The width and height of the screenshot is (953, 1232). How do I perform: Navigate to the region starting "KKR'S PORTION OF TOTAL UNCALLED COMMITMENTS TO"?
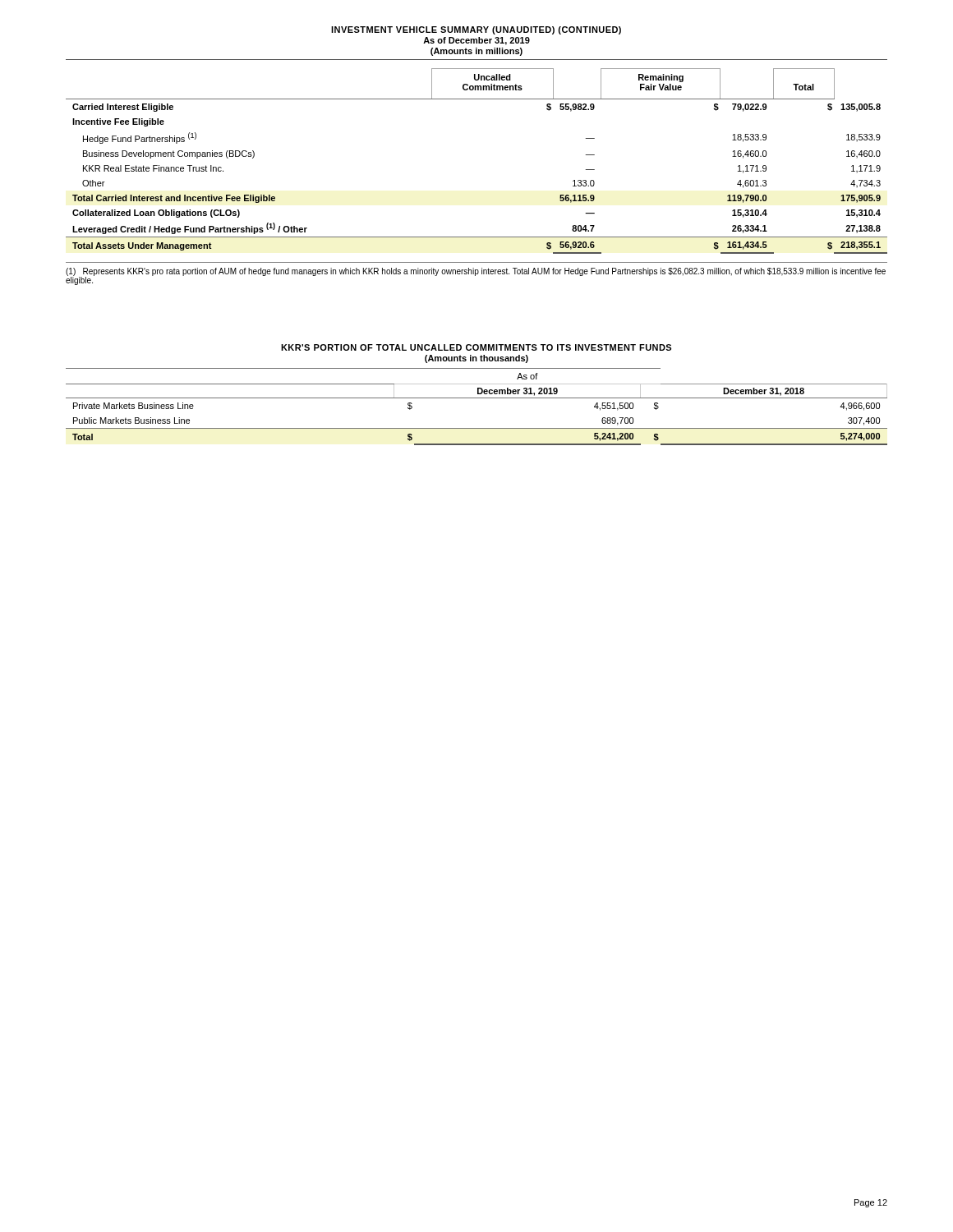[x=476, y=348]
